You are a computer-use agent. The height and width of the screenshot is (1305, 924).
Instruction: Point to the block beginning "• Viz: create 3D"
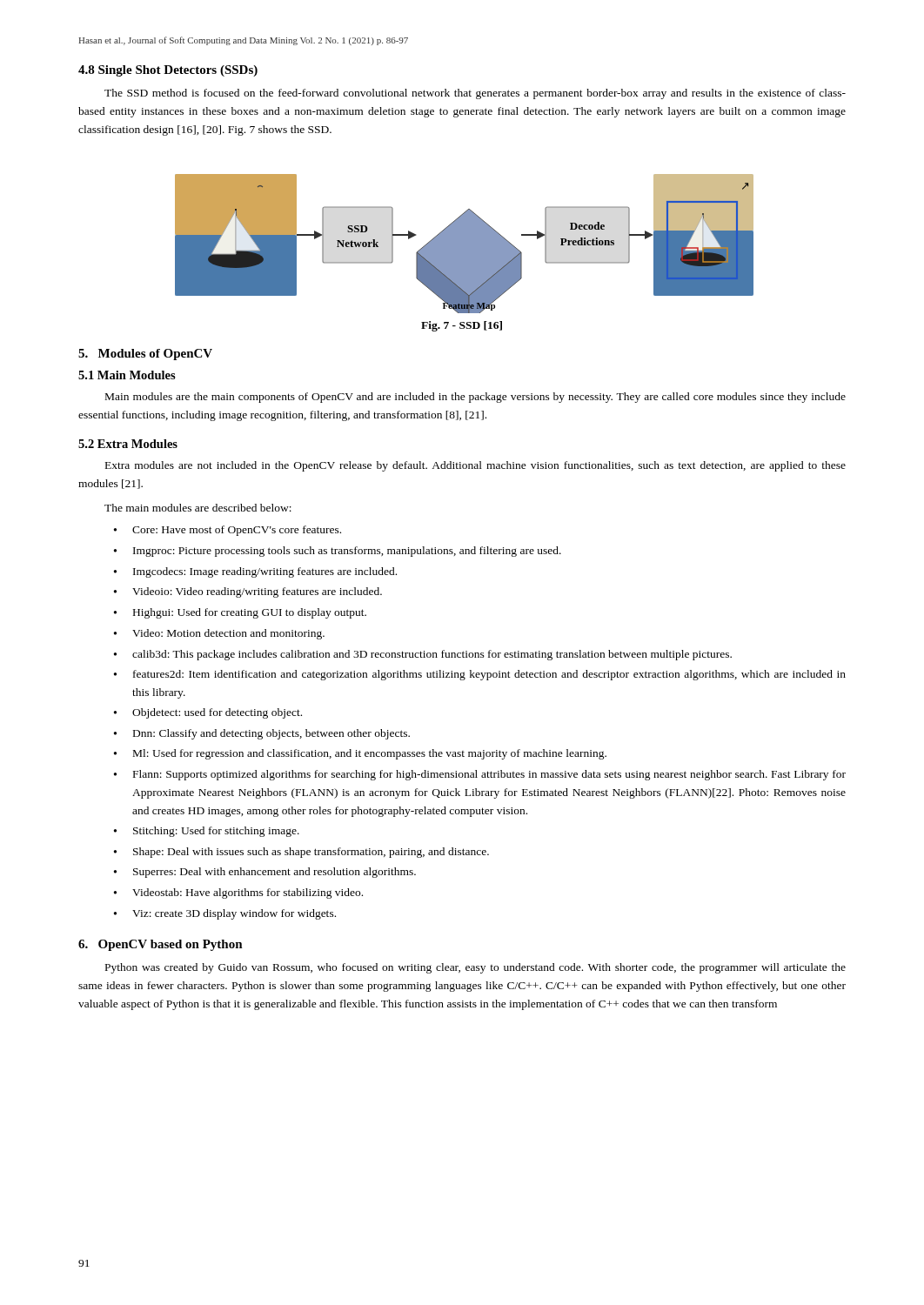pyautogui.click(x=225, y=914)
